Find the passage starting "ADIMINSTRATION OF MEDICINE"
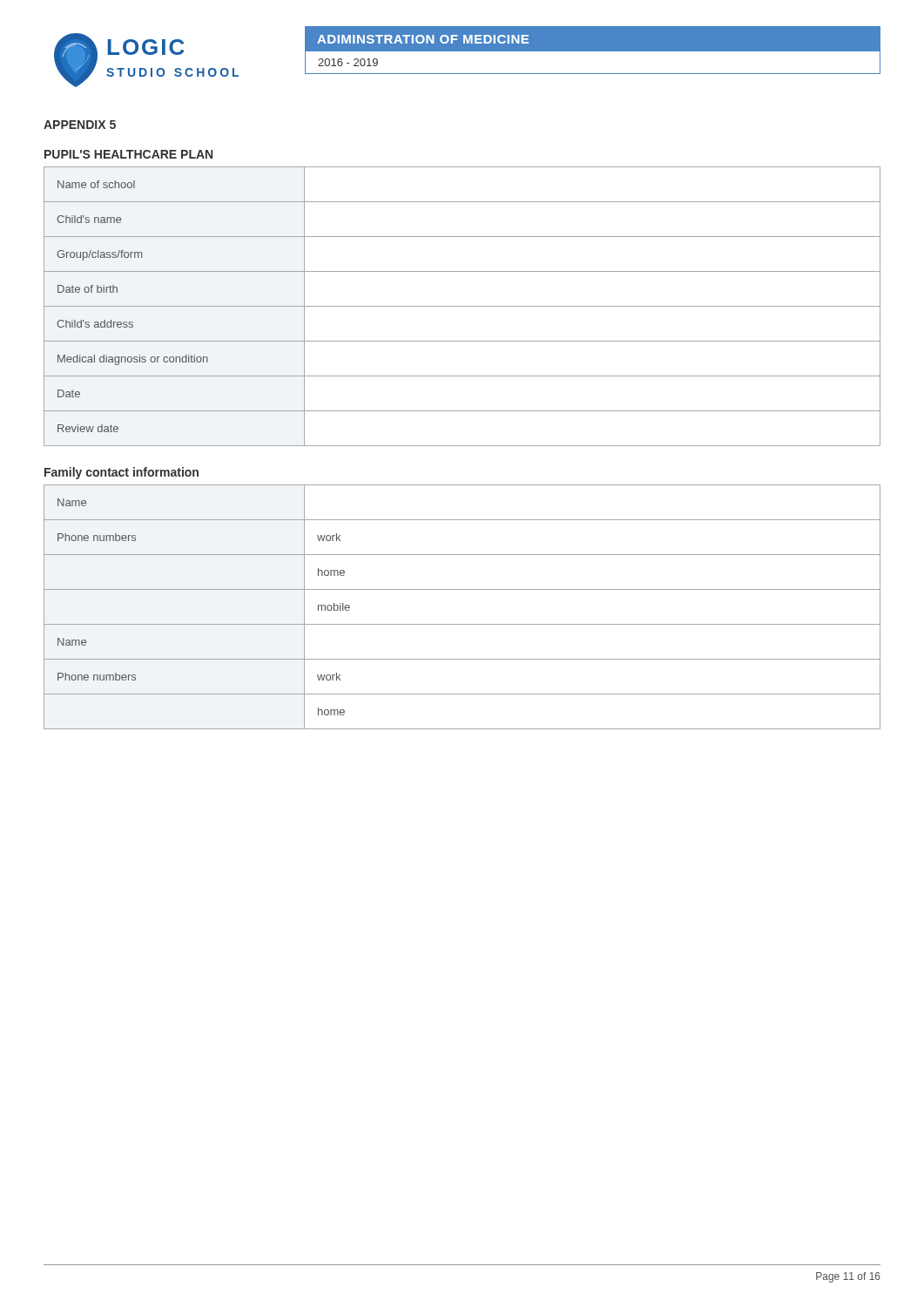924x1307 pixels. tap(423, 39)
